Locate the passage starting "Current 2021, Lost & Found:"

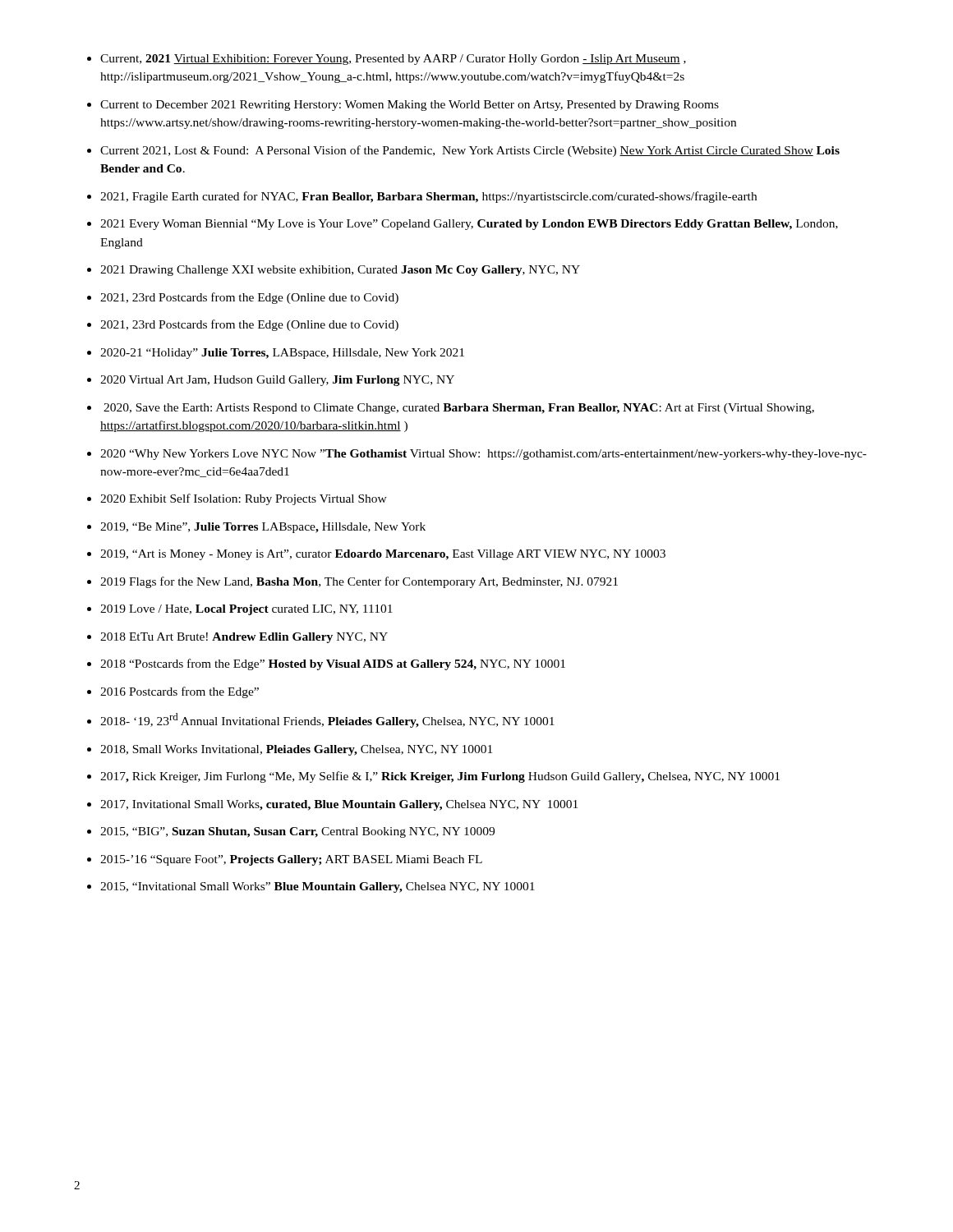pyautogui.click(x=470, y=159)
